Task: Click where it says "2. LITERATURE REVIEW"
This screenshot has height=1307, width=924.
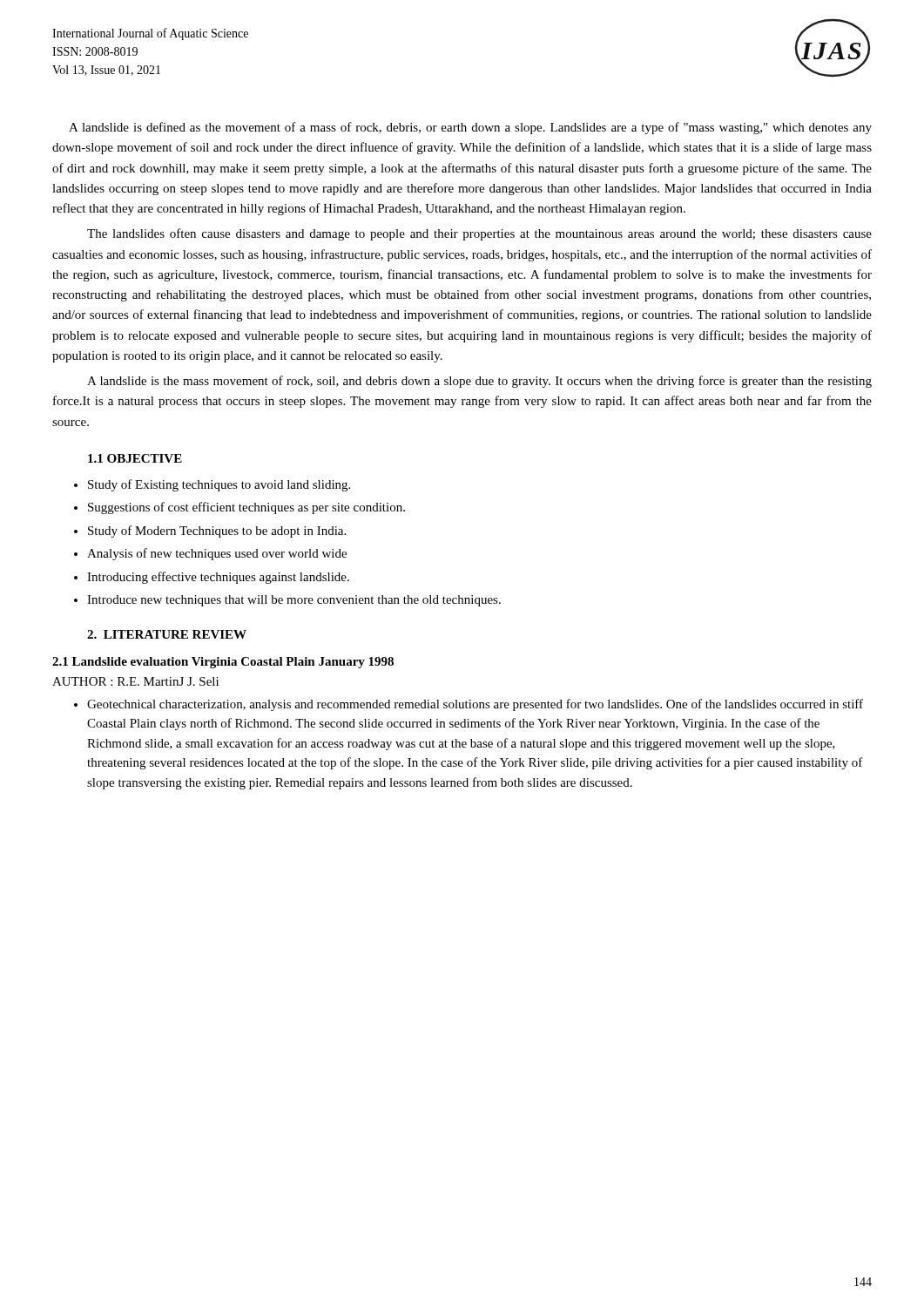Action: pyautogui.click(x=167, y=634)
